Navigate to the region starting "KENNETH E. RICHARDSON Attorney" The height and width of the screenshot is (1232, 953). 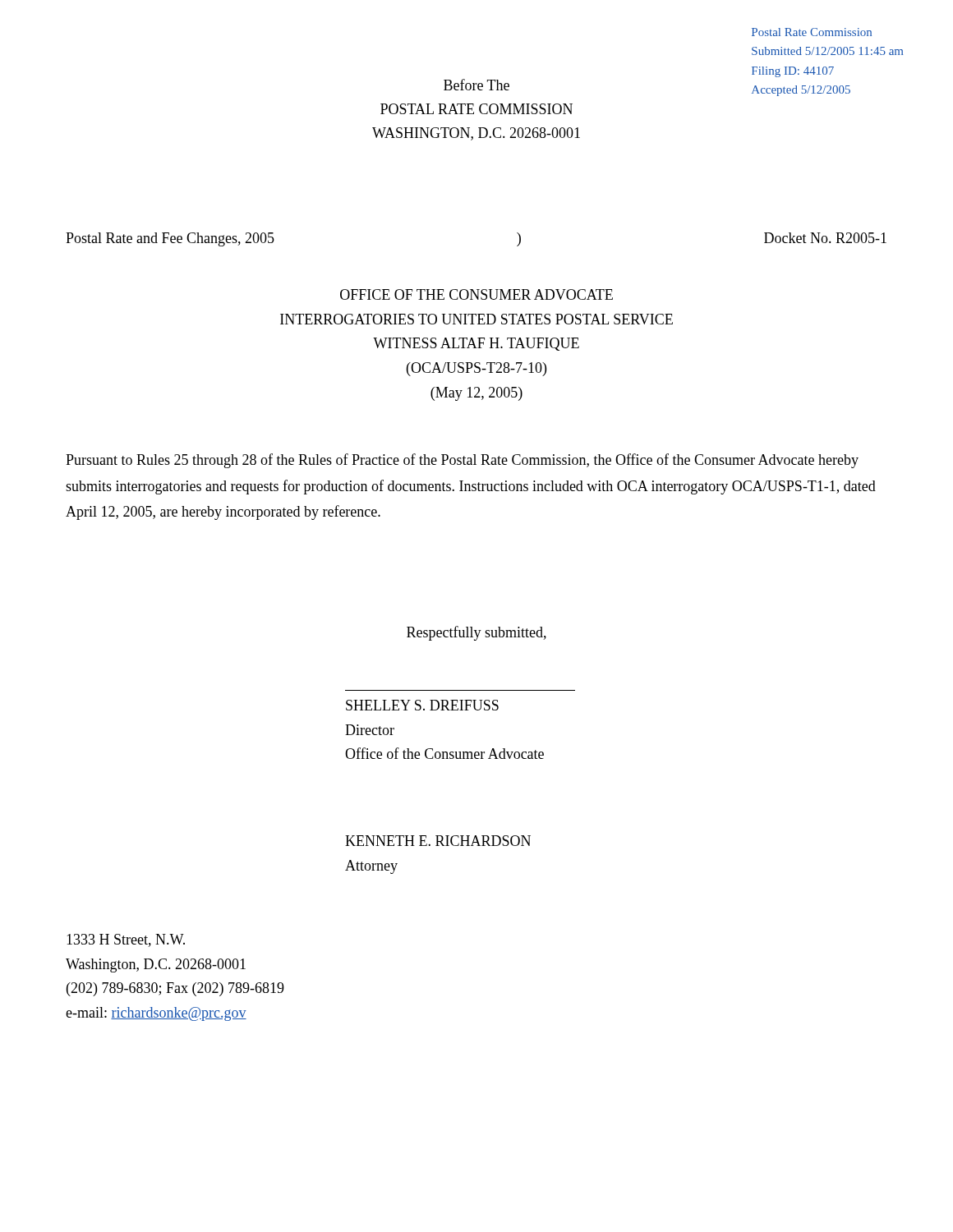click(438, 853)
